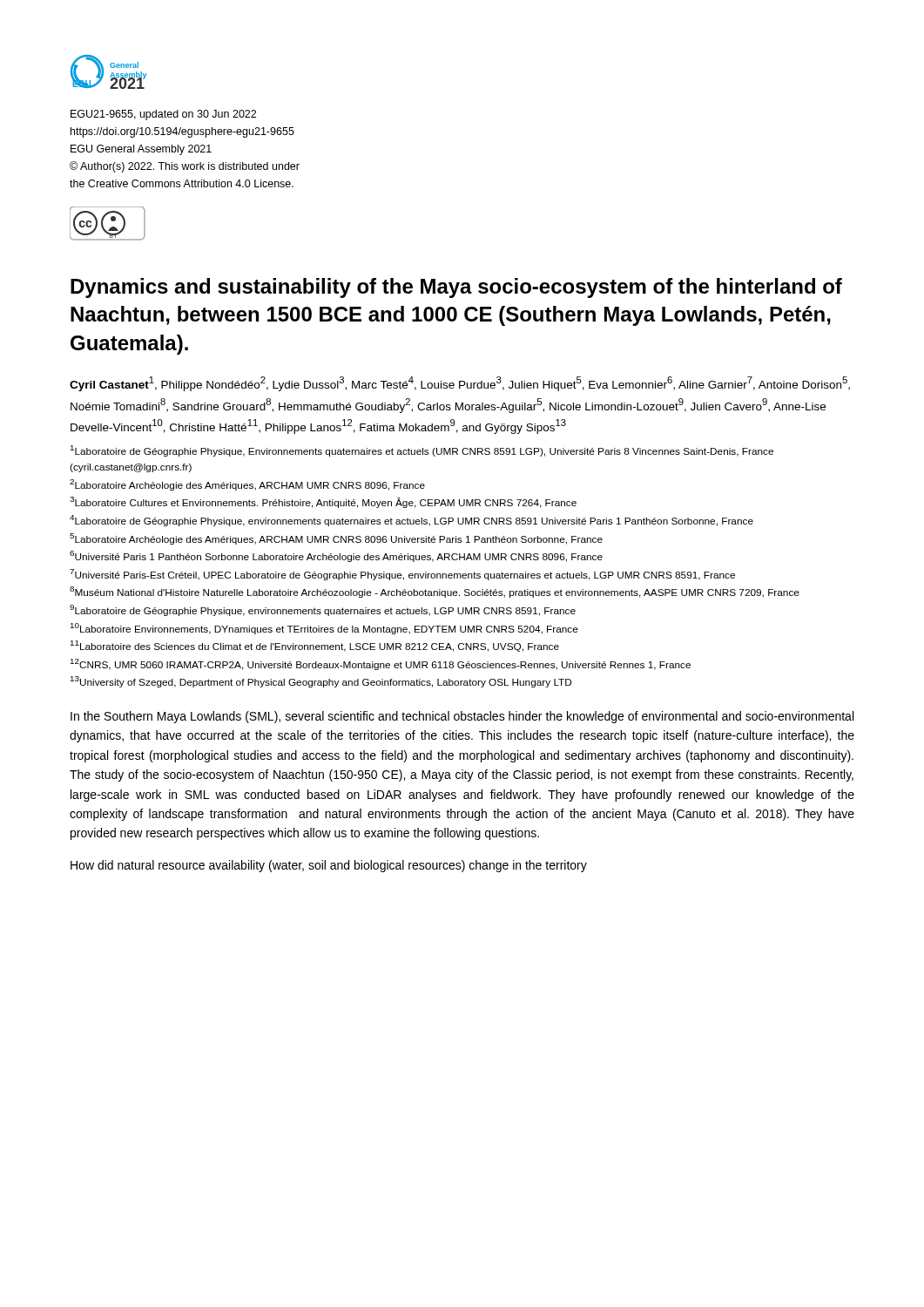The width and height of the screenshot is (924, 1307).
Task: Select the passage starting "How did natural resource availability (water, soil"
Action: coord(328,865)
